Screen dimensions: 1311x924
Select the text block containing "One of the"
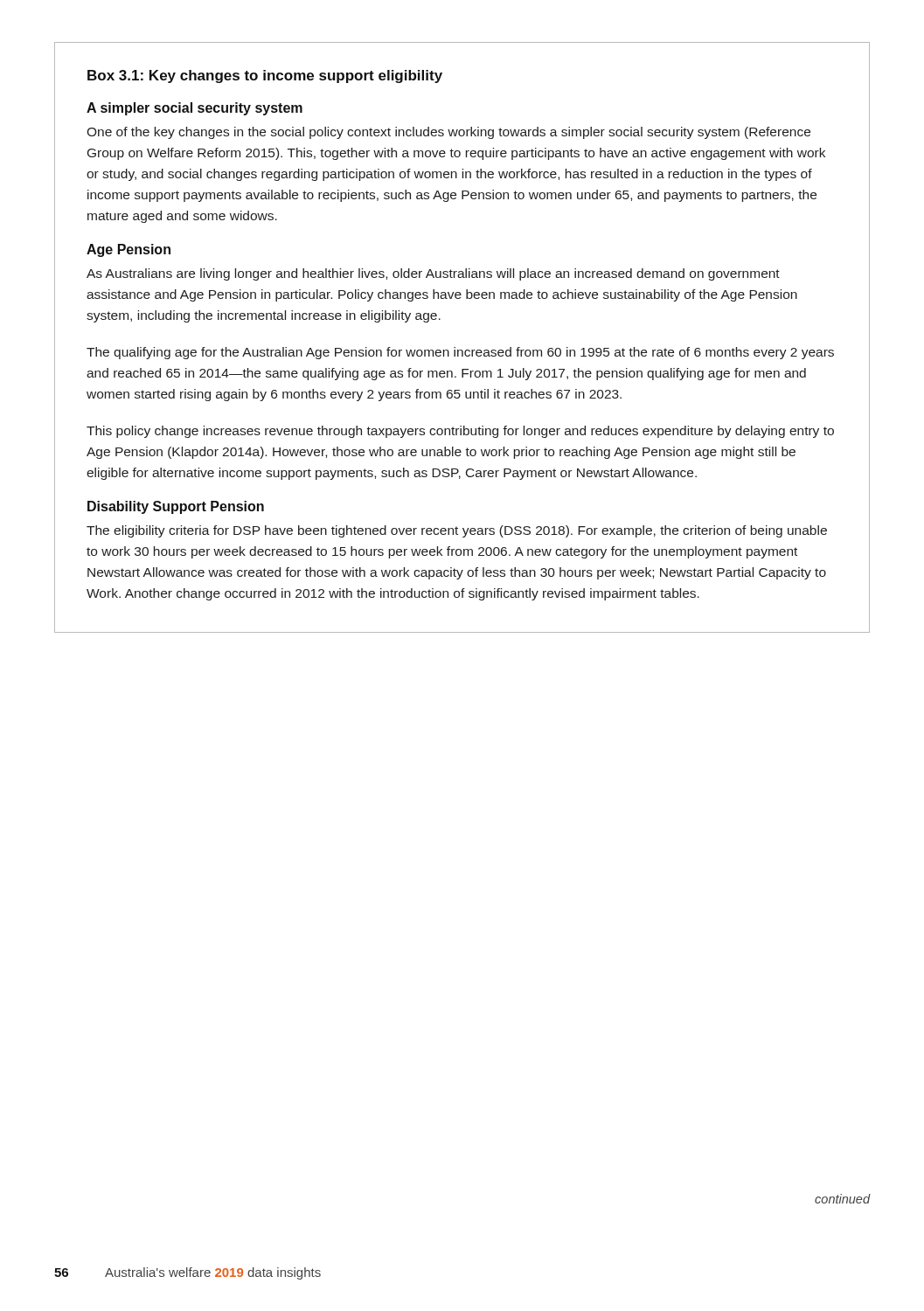coord(456,174)
